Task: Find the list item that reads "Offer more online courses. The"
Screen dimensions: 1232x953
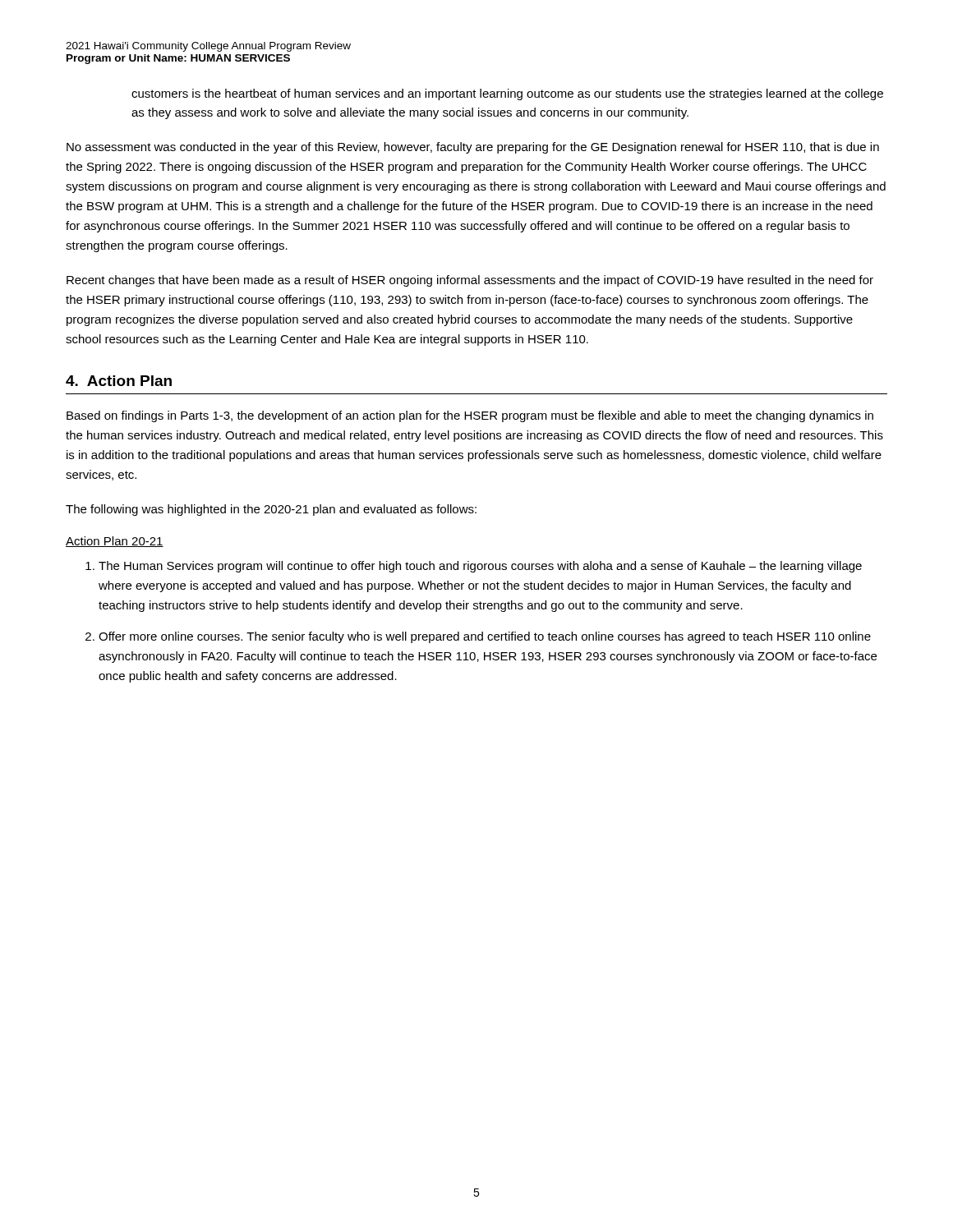Action: click(x=493, y=656)
